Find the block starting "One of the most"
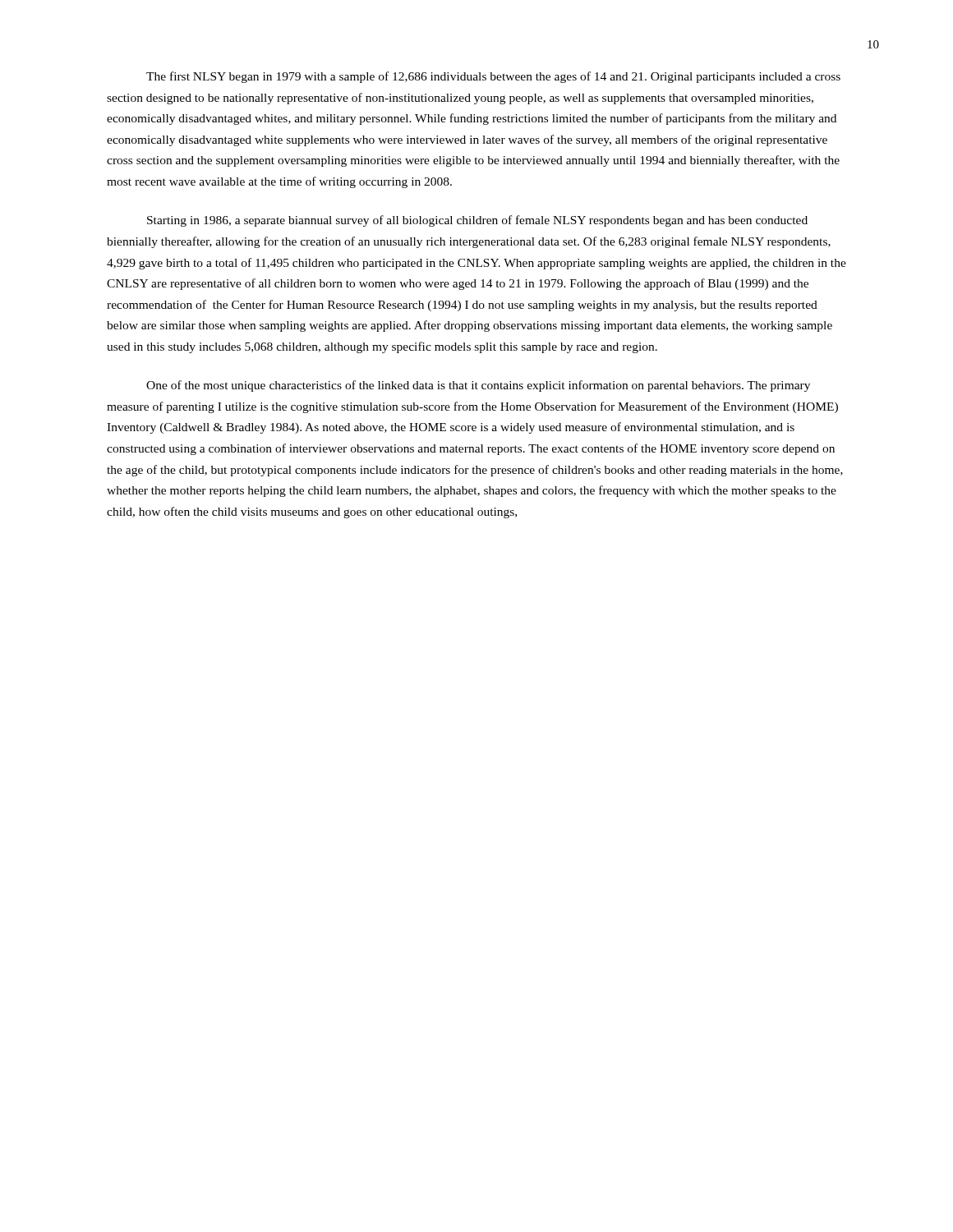This screenshot has height=1232, width=953. (475, 448)
